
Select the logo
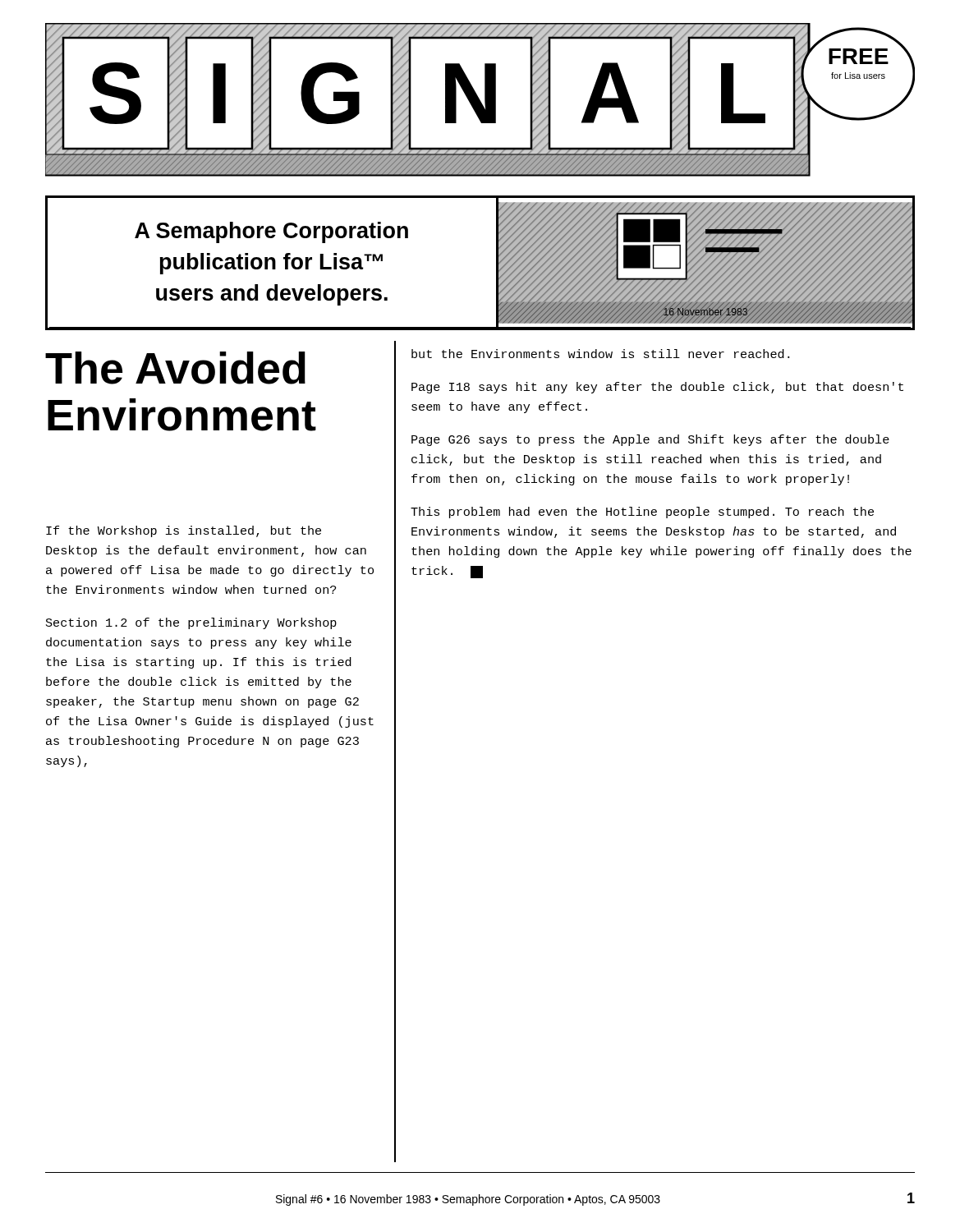(480, 105)
